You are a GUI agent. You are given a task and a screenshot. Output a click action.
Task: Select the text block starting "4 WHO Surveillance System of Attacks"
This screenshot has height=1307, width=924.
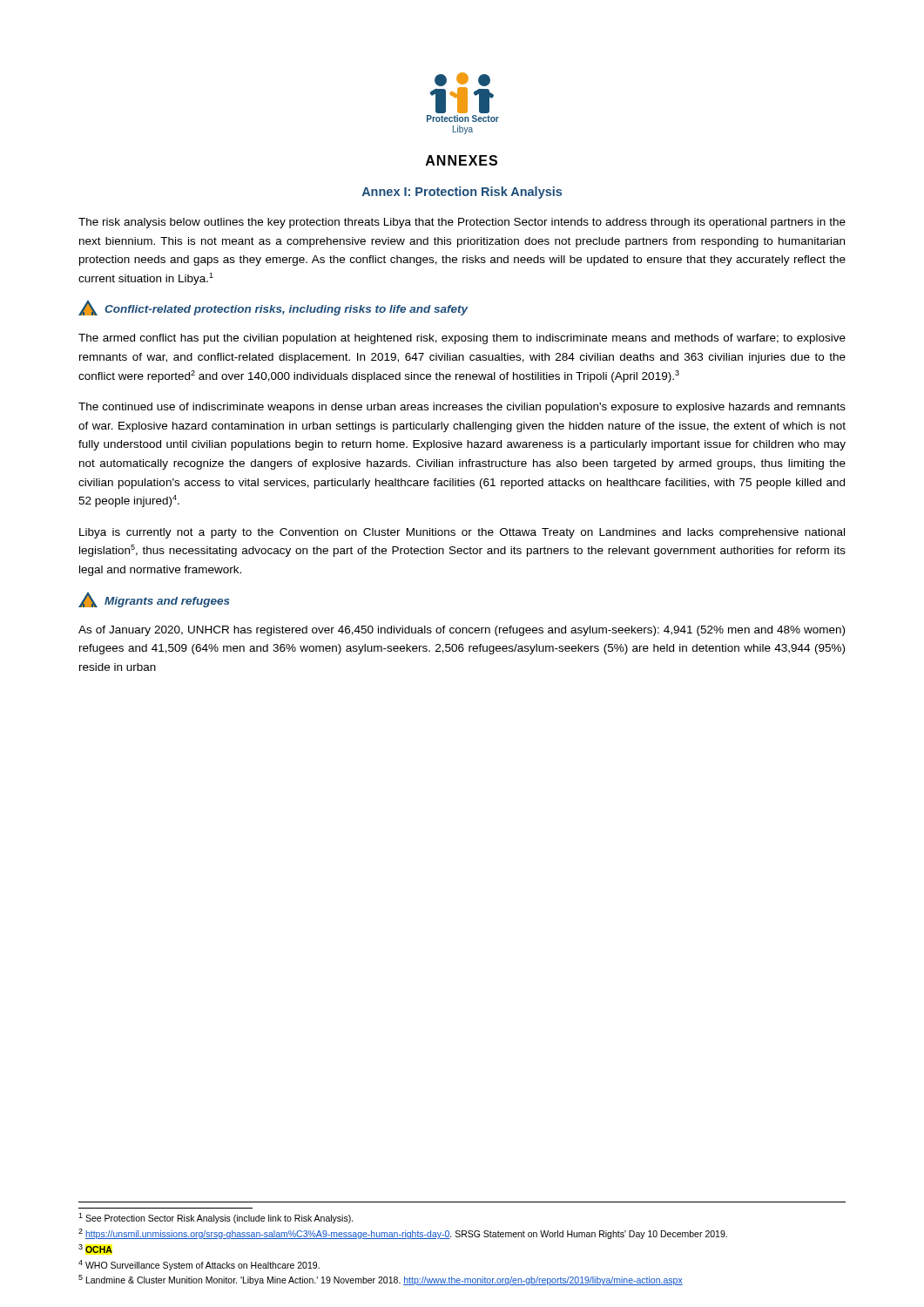pyautogui.click(x=199, y=1264)
